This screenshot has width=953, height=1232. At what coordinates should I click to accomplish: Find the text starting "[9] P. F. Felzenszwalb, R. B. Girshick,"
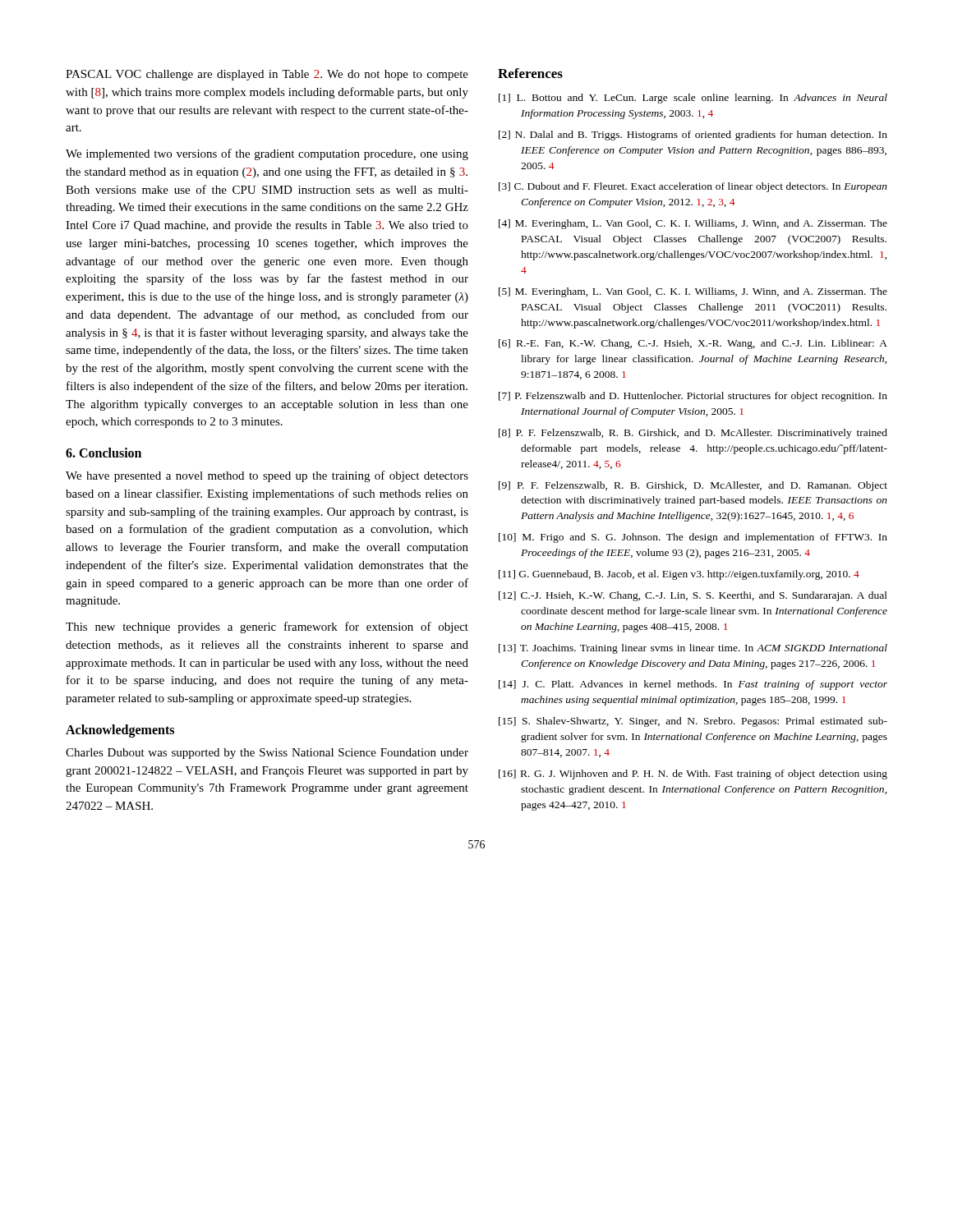tap(693, 500)
